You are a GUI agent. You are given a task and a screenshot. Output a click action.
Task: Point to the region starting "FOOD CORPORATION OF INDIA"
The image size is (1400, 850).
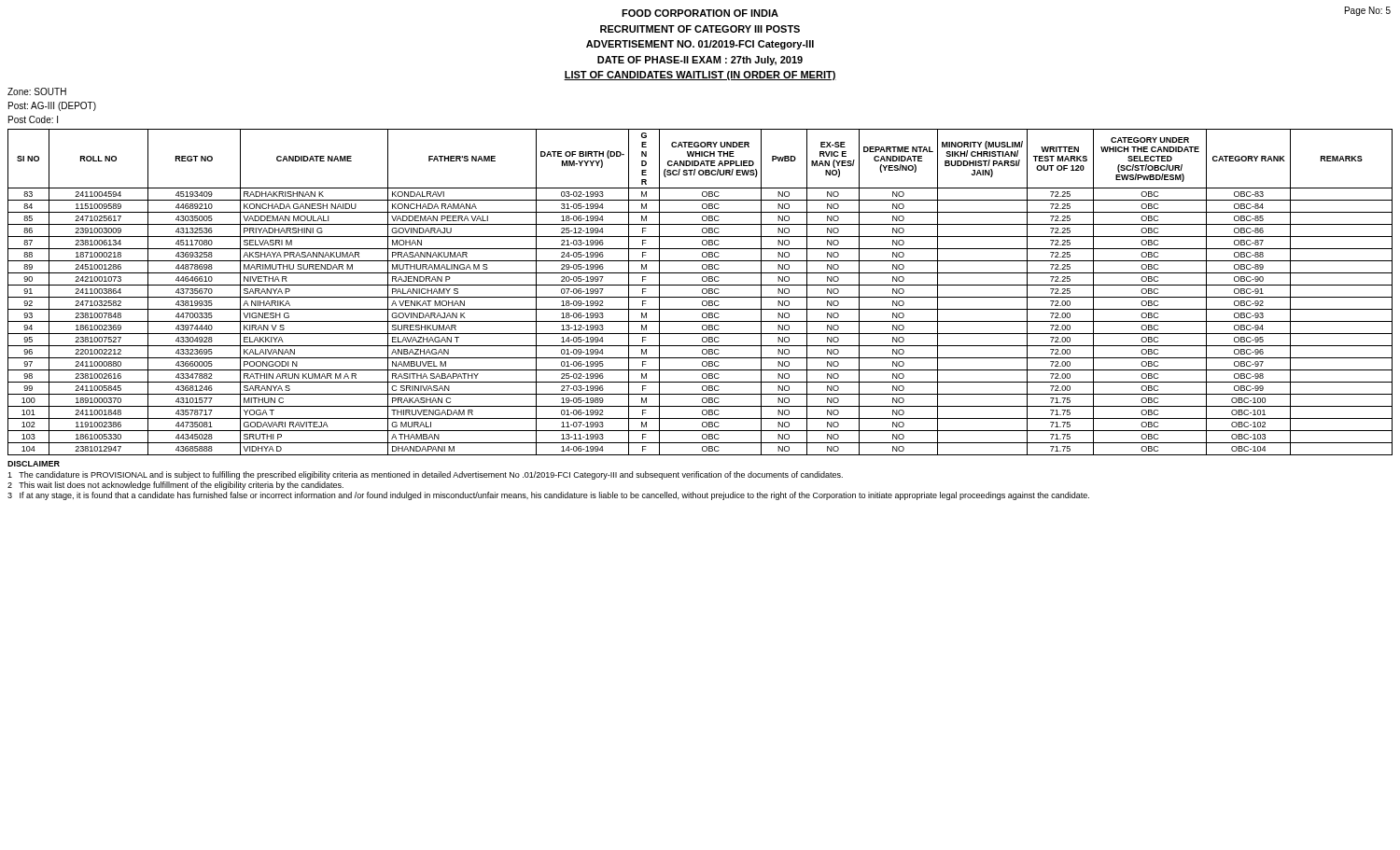pyautogui.click(x=700, y=44)
